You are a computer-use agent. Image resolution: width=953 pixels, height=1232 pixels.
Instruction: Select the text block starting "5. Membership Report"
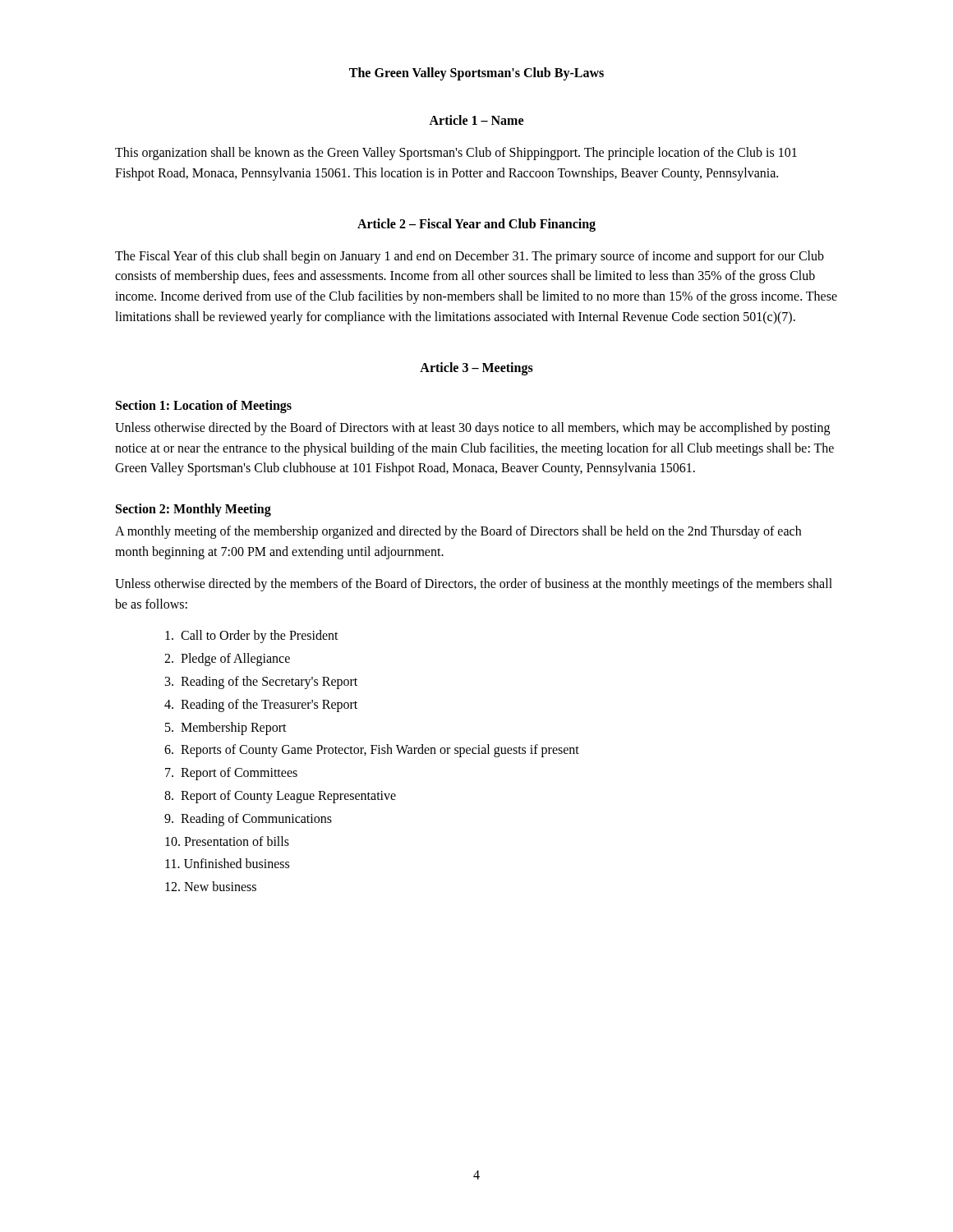pyautogui.click(x=225, y=727)
